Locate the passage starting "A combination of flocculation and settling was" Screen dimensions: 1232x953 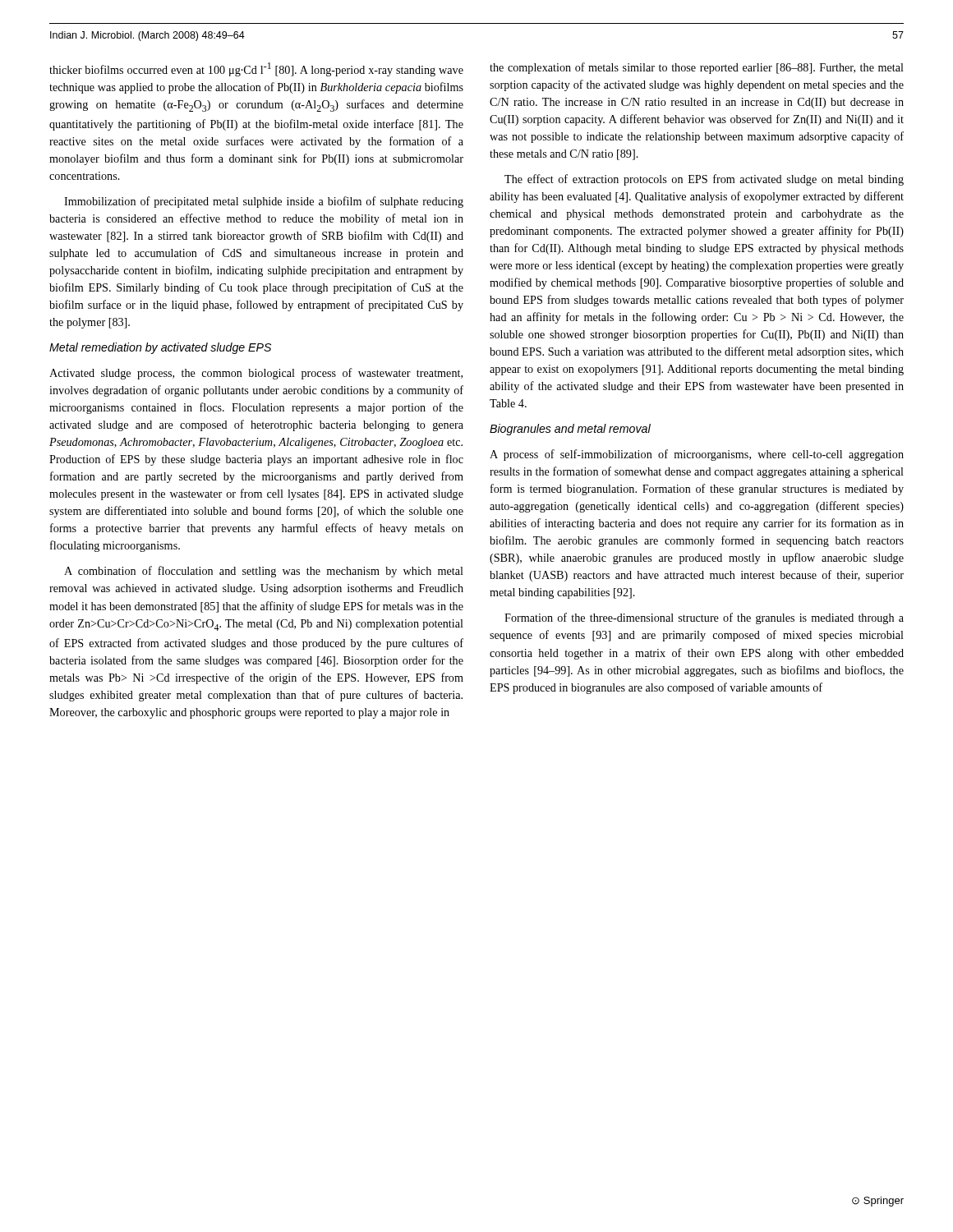(x=256, y=642)
